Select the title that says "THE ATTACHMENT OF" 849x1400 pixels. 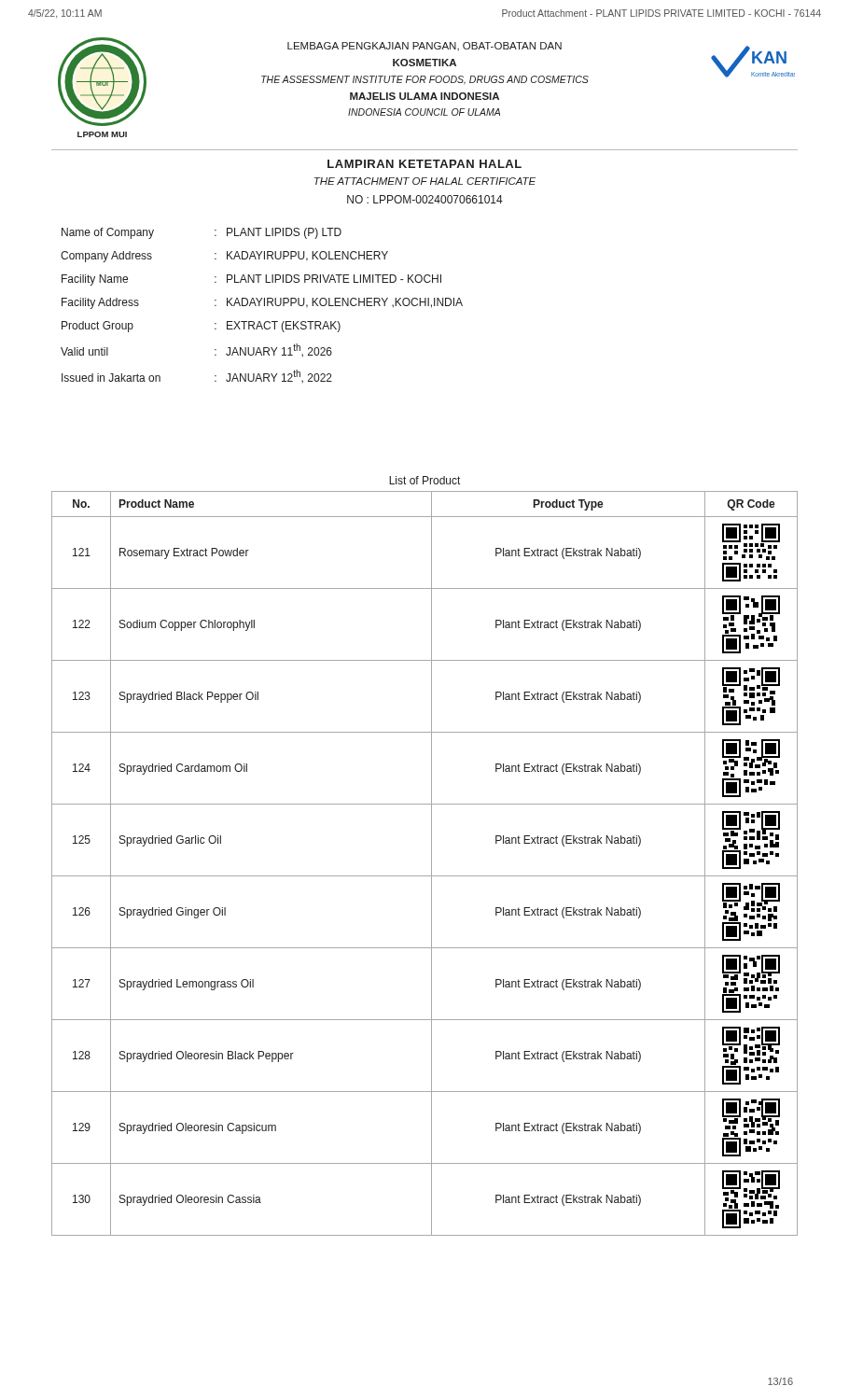pos(424,181)
